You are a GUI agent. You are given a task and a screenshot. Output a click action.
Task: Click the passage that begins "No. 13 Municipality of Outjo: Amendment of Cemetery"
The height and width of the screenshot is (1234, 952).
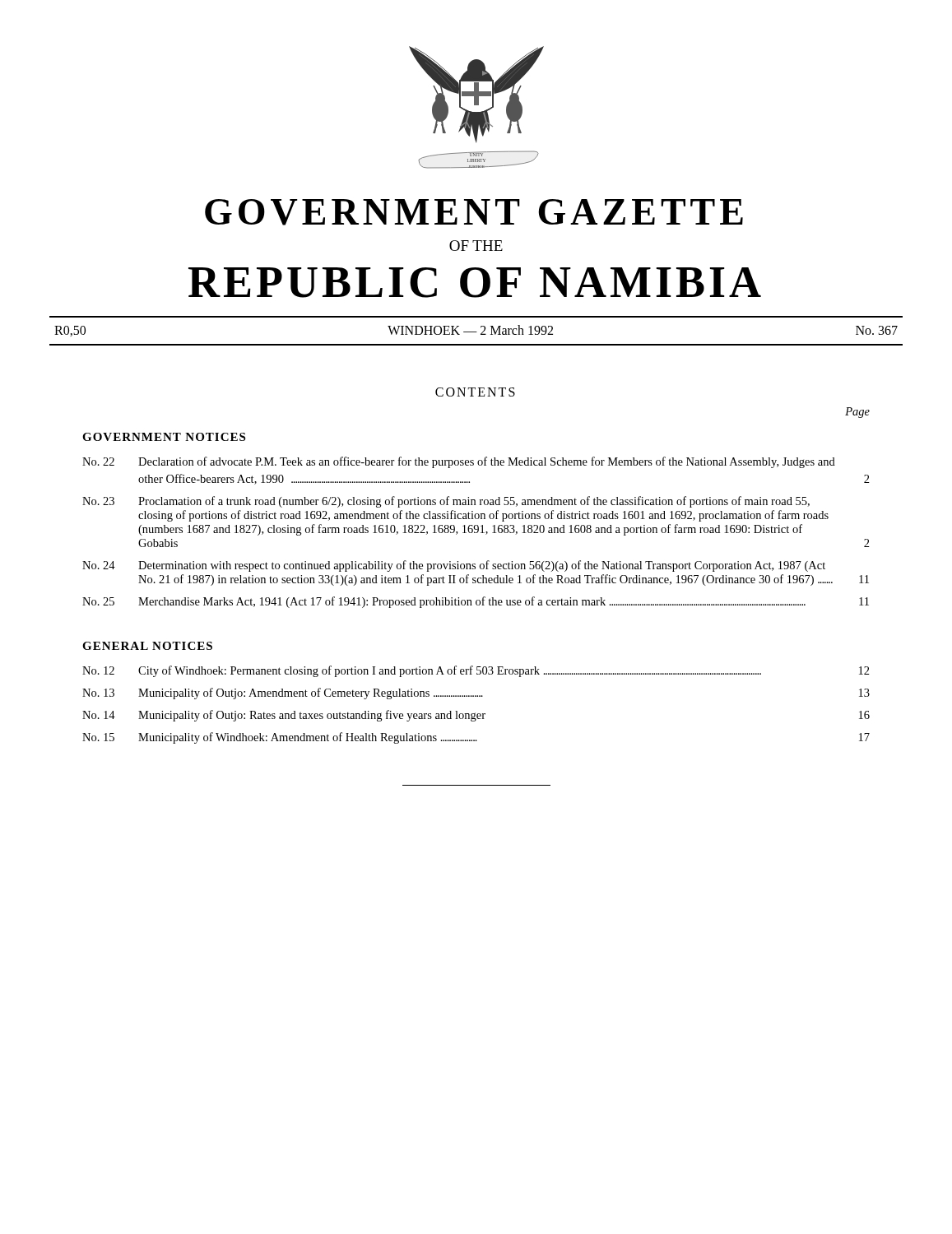[x=476, y=693]
